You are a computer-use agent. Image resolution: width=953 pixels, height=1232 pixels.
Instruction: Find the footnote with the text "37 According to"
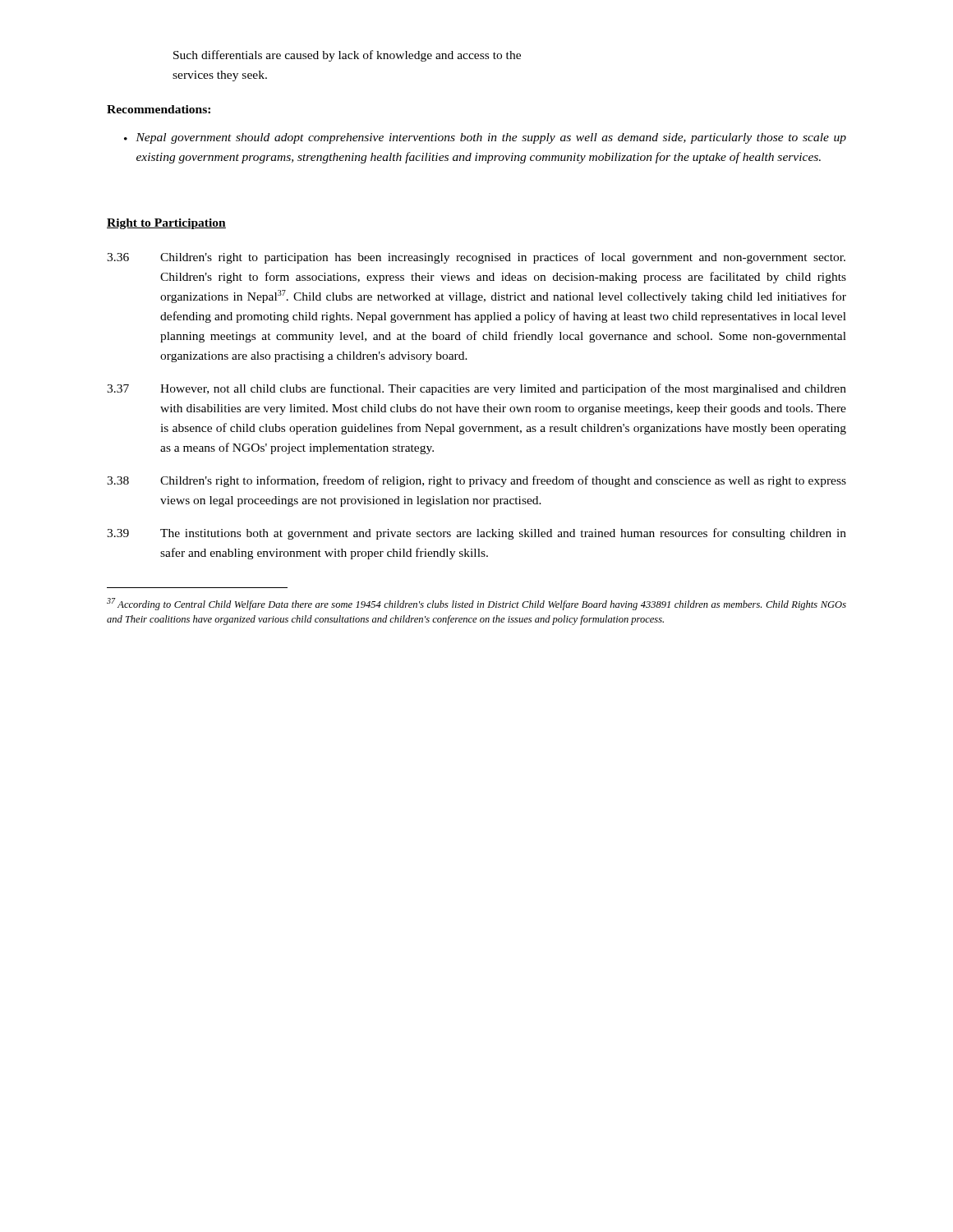coord(476,610)
